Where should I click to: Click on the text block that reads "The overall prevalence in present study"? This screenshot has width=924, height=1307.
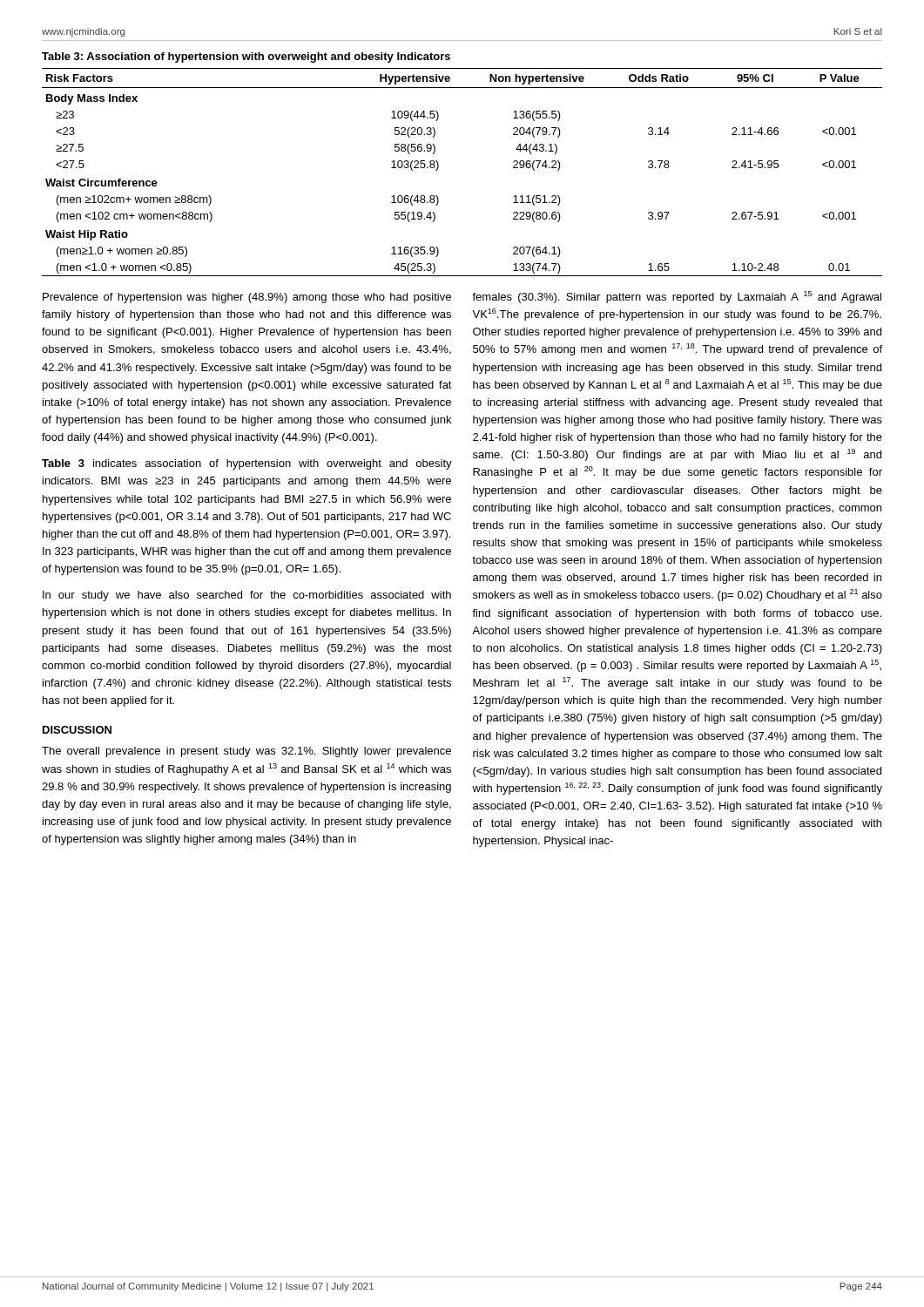pos(247,795)
